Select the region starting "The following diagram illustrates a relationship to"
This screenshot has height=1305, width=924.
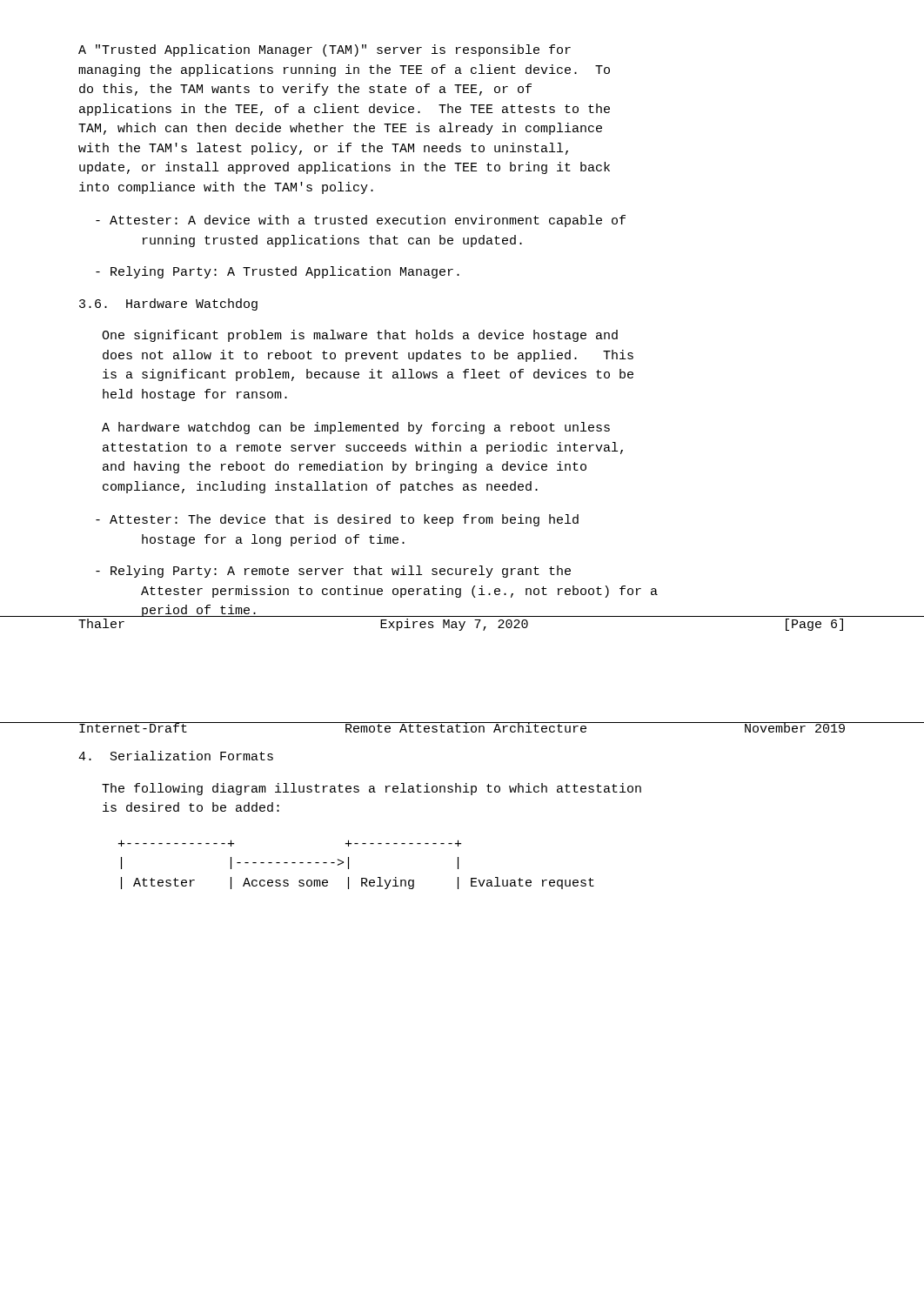(x=360, y=799)
